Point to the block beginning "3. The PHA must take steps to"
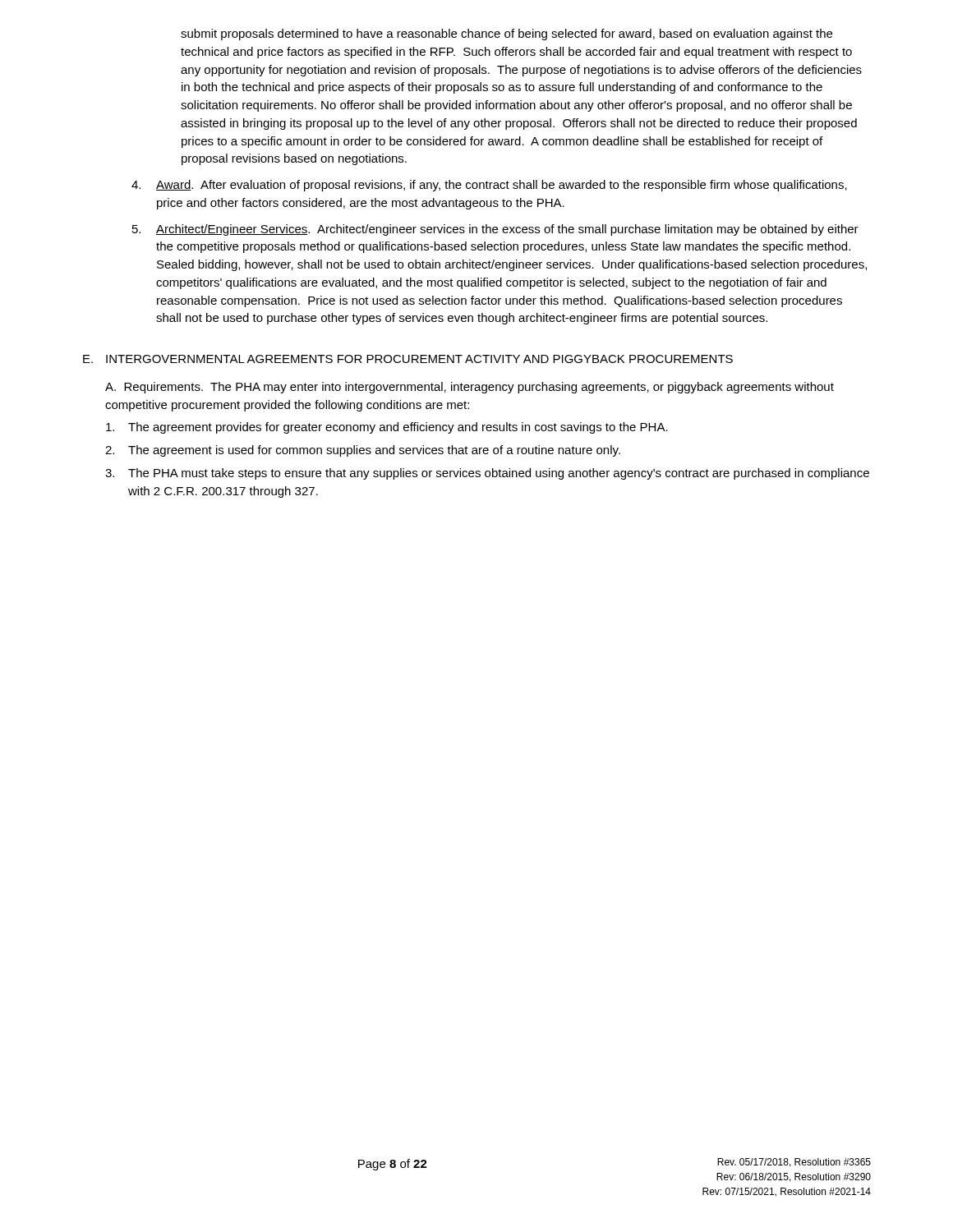Image resolution: width=953 pixels, height=1232 pixels. (488, 482)
